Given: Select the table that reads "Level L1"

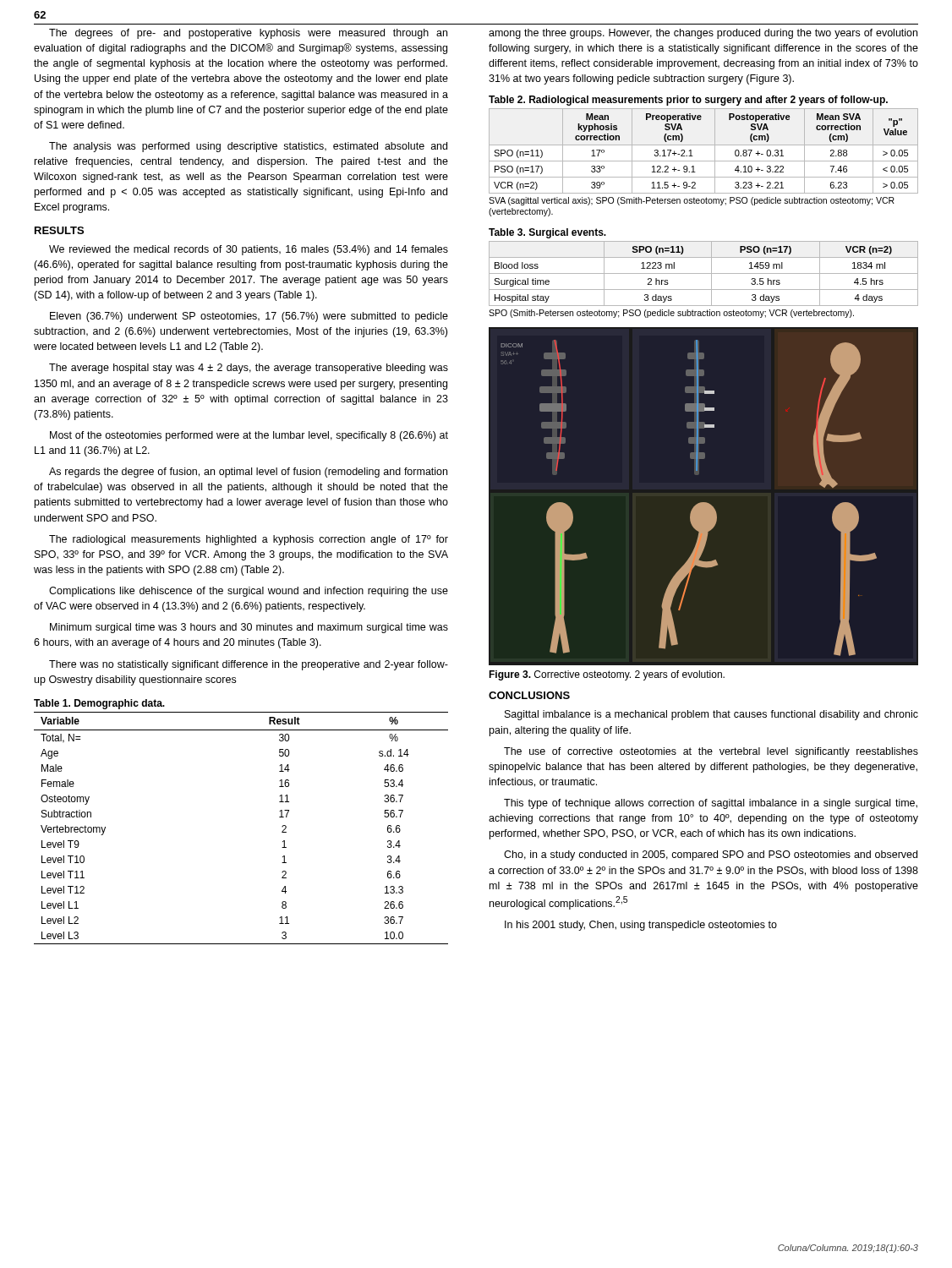Looking at the screenshot, I should click(241, 828).
